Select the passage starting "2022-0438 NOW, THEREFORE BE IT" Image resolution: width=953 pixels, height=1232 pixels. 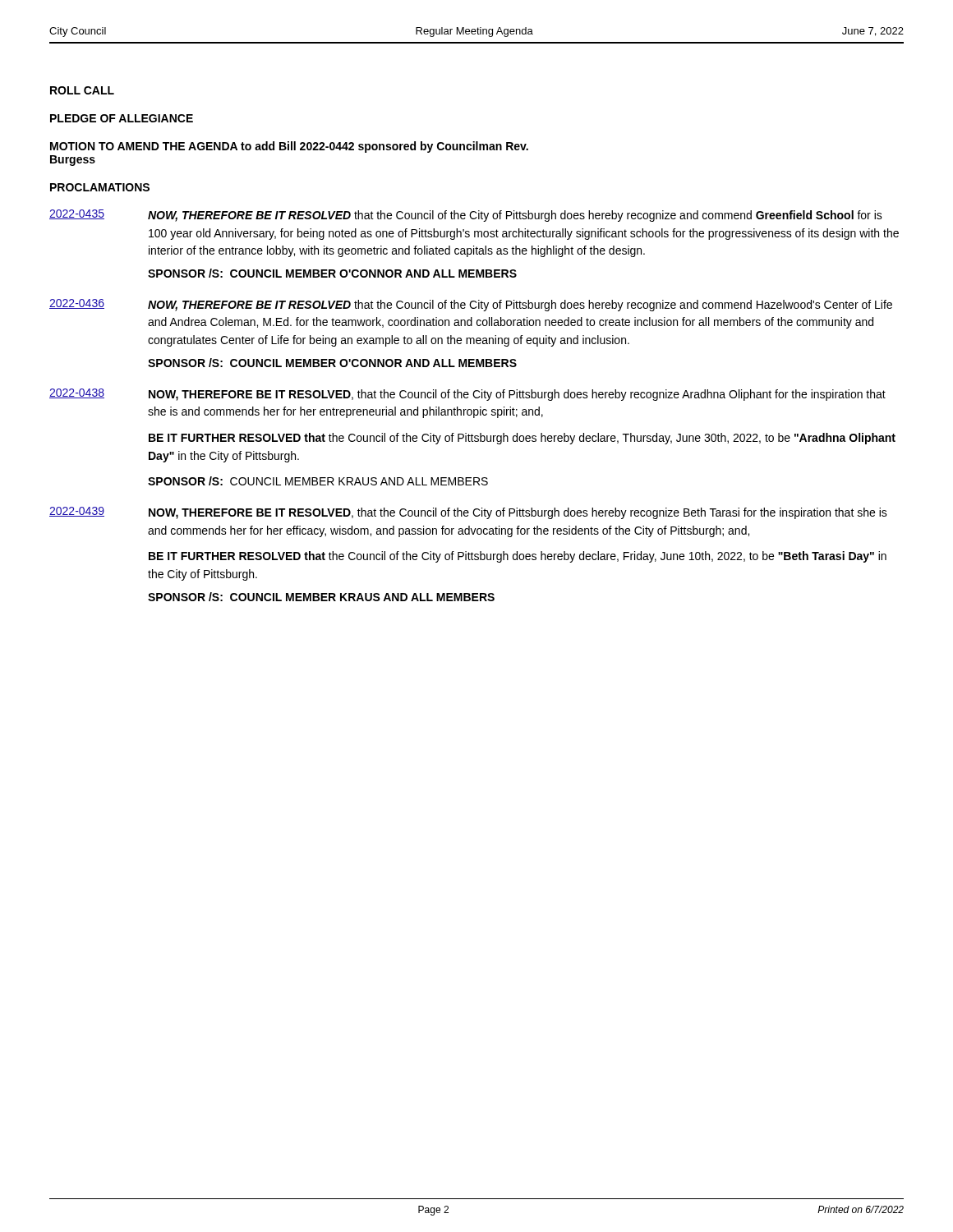476,438
